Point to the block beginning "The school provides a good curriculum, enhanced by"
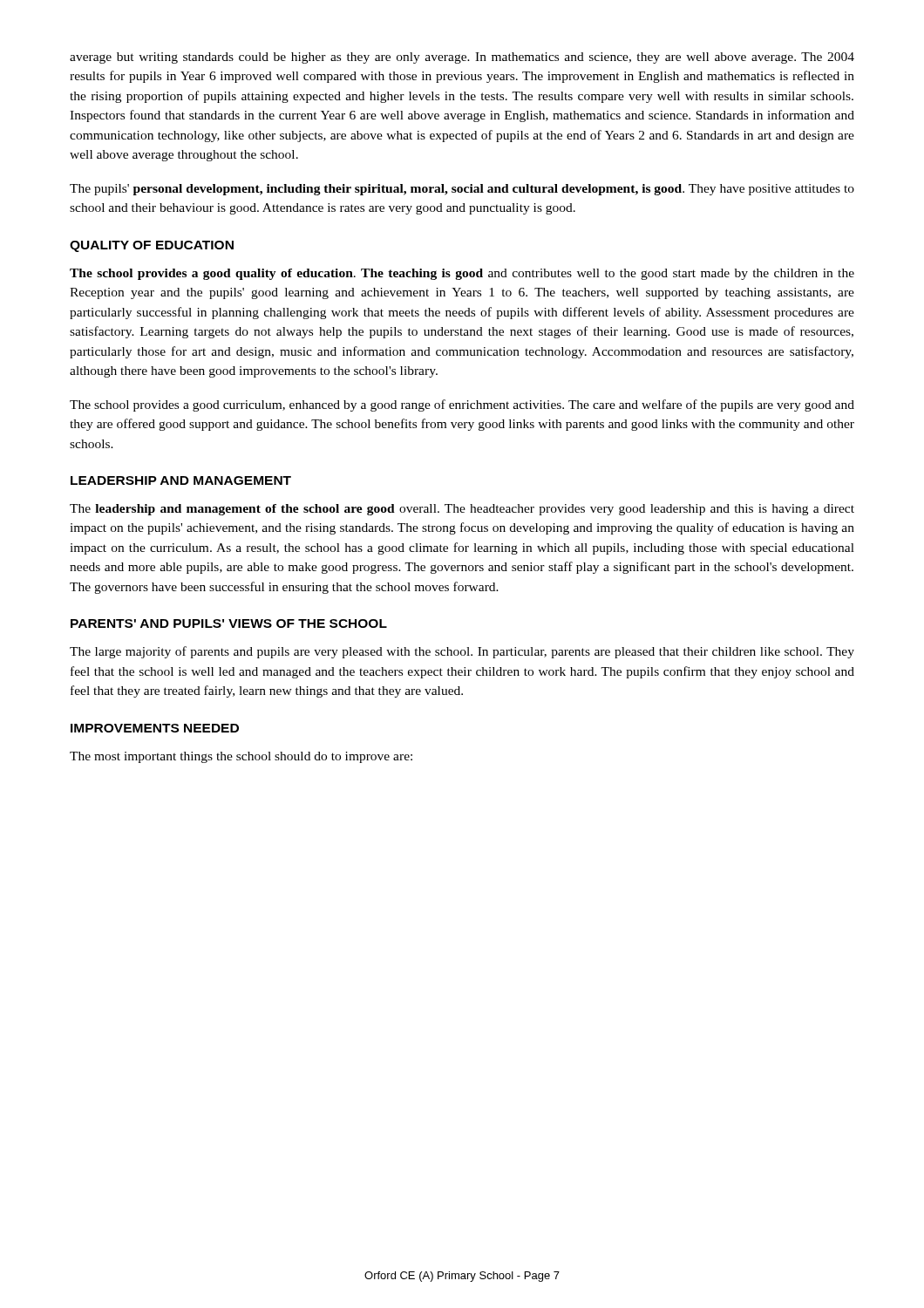Image resolution: width=924 pixels, height=1308 pixels. 462,423
